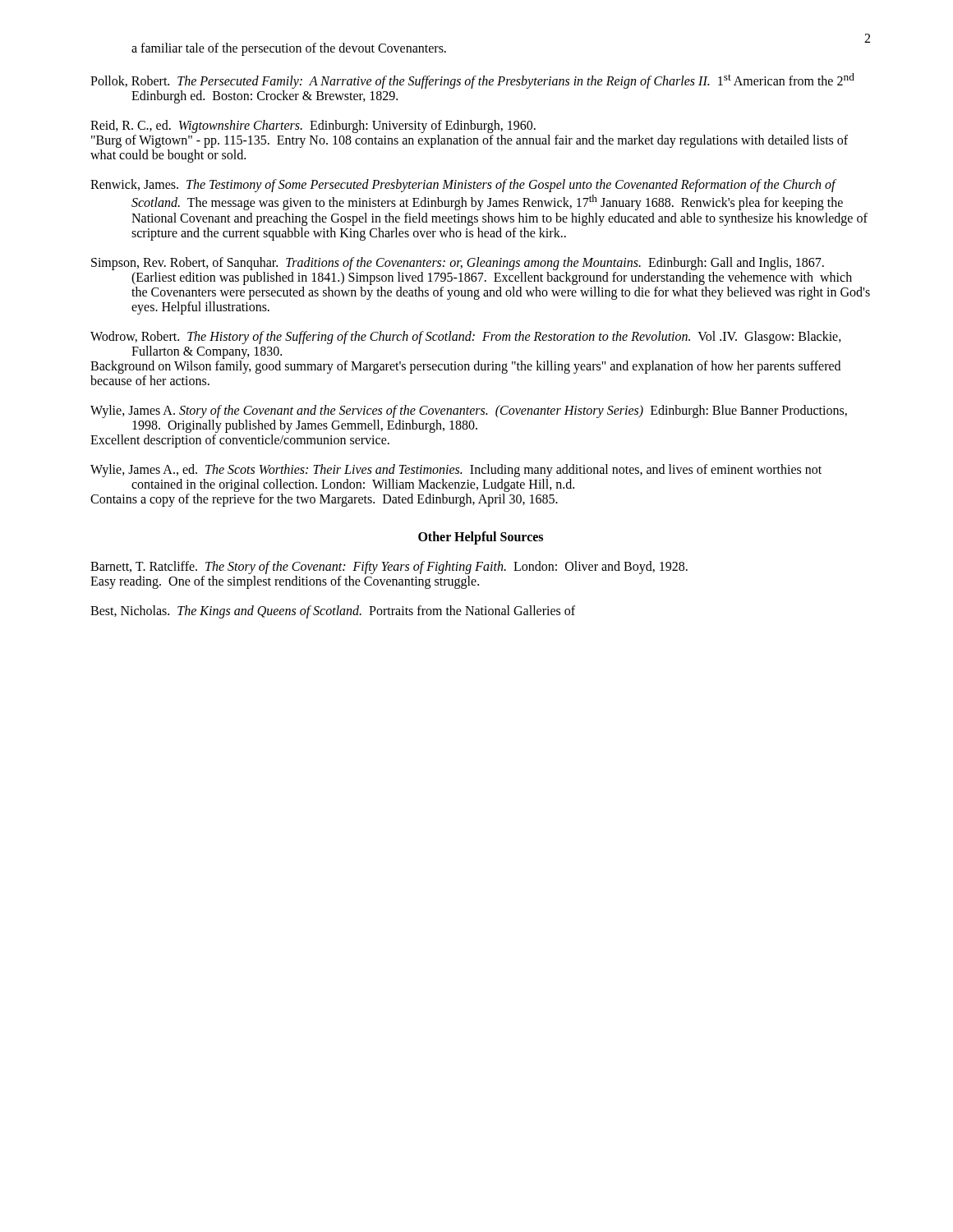
Task: Point to the text block starting "Simpson, Rev. Robert,"
Action: (481, 285)
